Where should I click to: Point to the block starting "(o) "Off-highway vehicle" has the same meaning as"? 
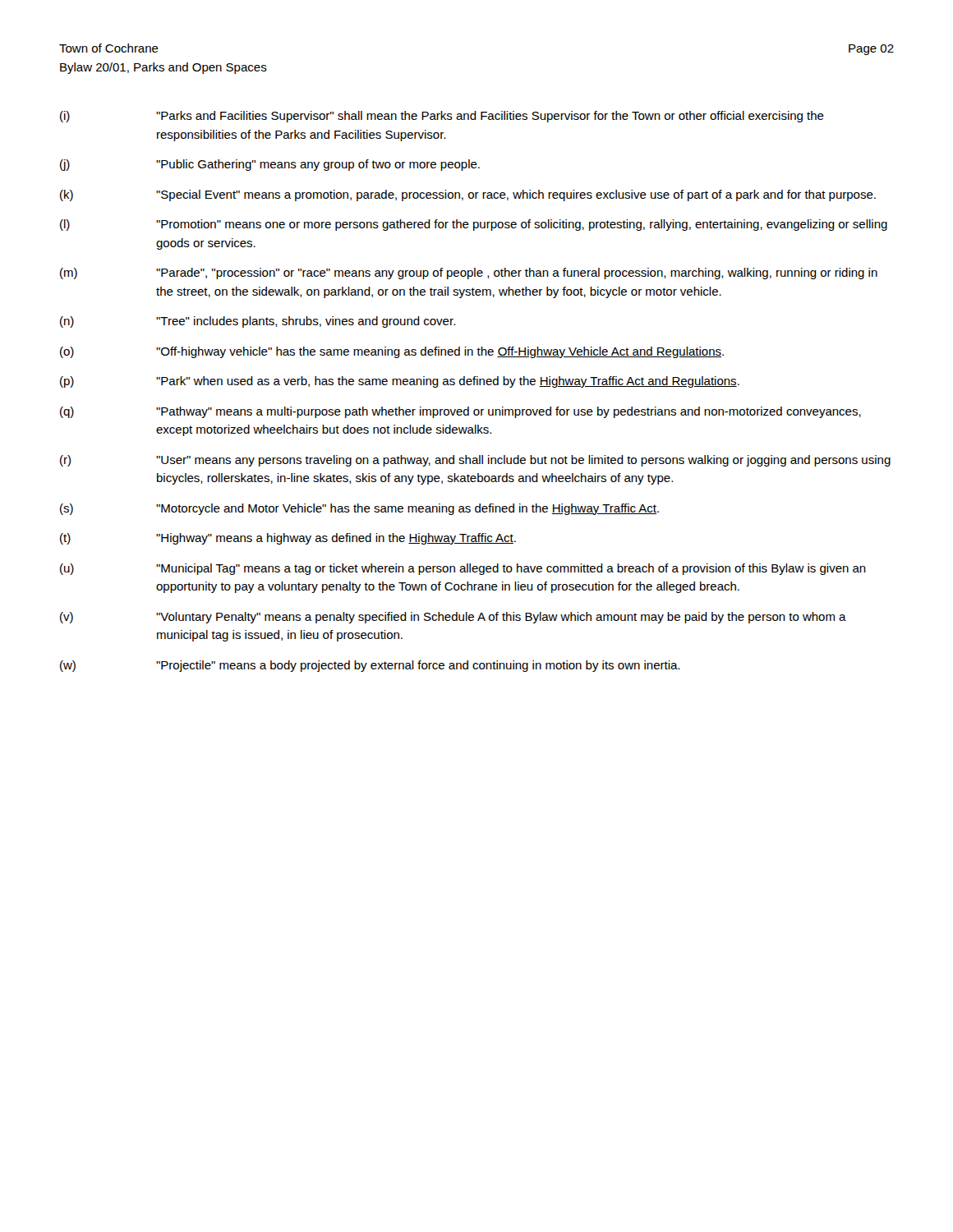tap(476, 351)
